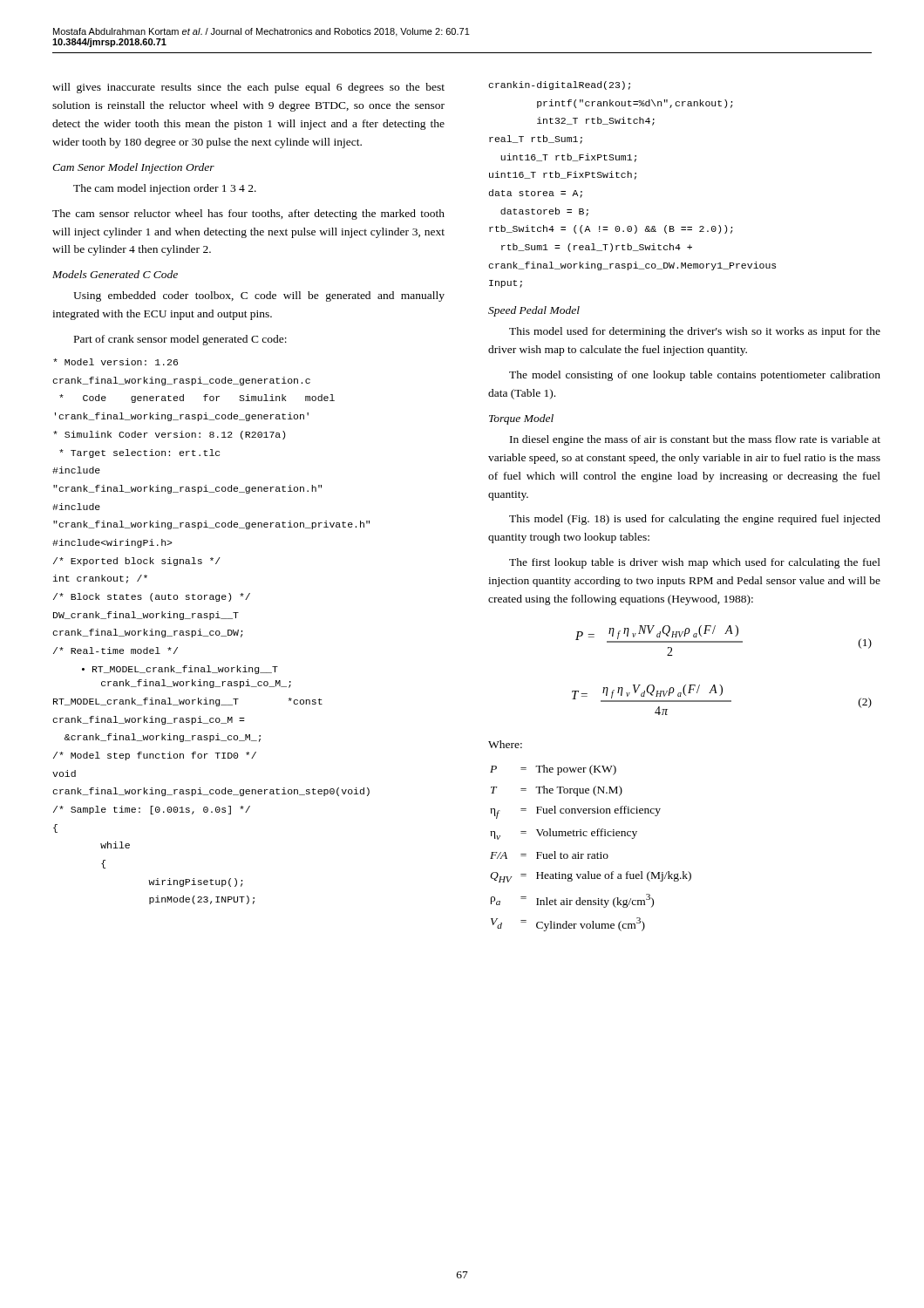Find the region starting "Models Generated C Code"
The width and height of the screenshot is (924, 1308).
click(115, 274)
